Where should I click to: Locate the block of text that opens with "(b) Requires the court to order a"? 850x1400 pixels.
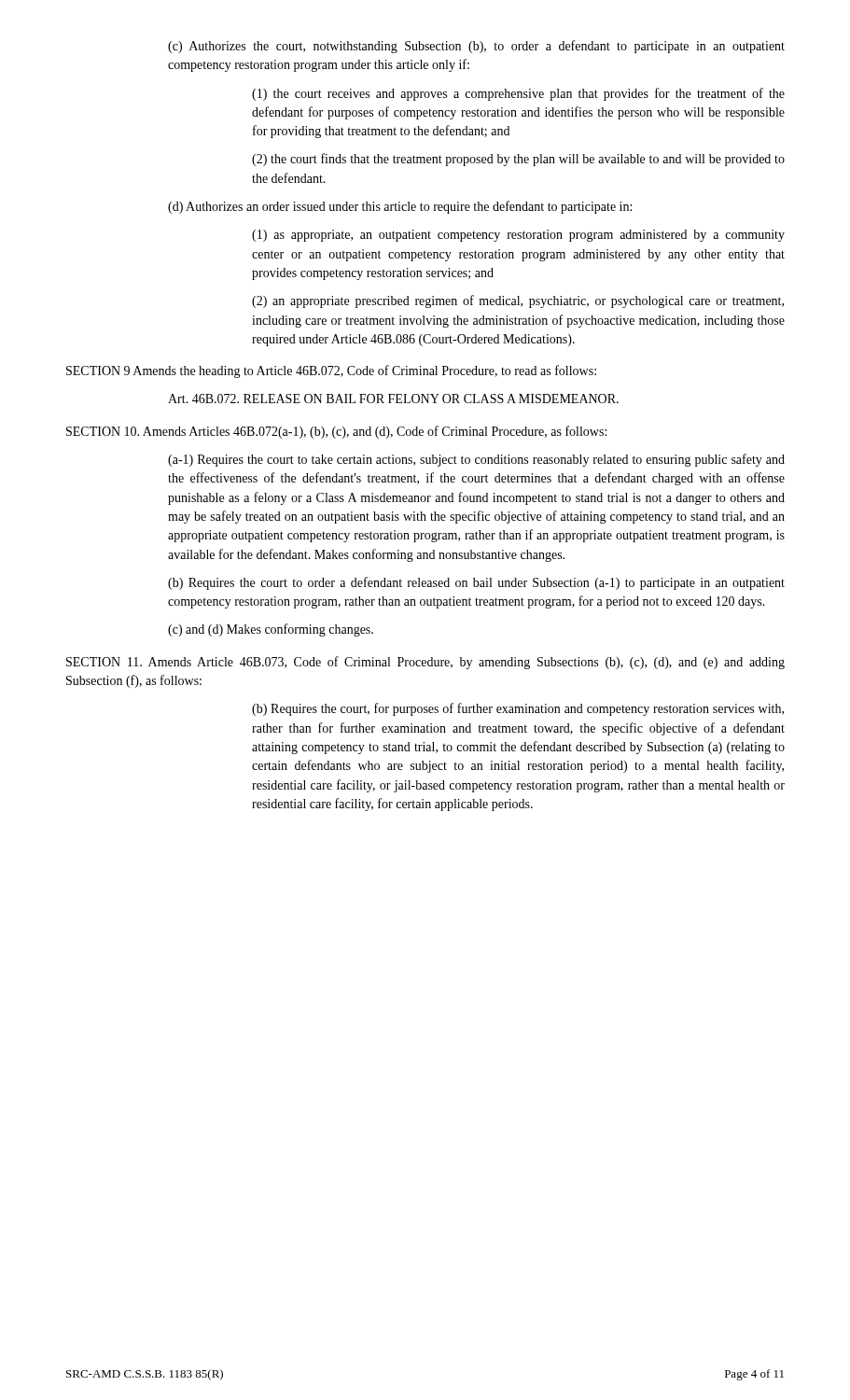[476, 593]
